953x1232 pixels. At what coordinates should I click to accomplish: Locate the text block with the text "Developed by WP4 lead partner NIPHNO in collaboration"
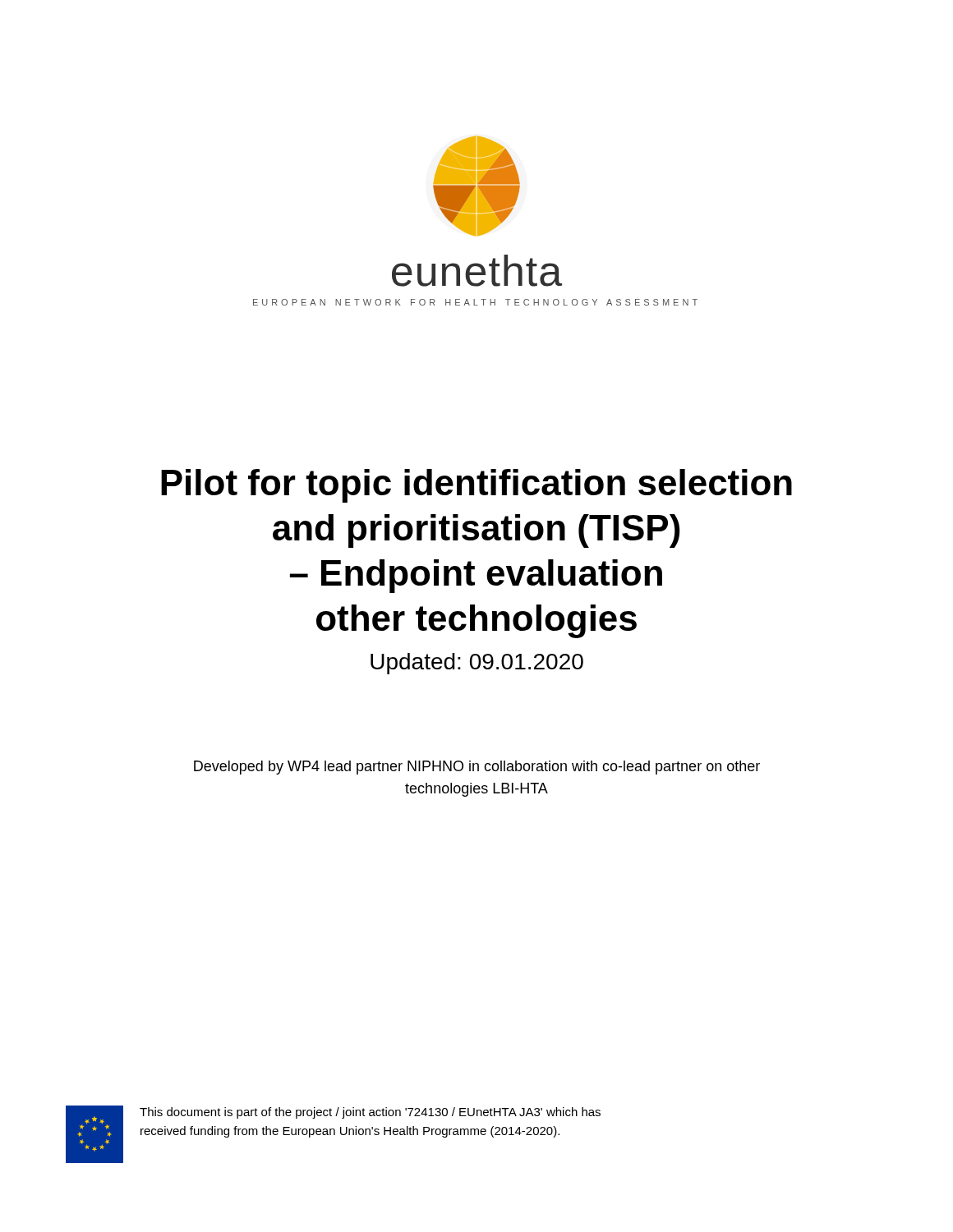(476, 778)
